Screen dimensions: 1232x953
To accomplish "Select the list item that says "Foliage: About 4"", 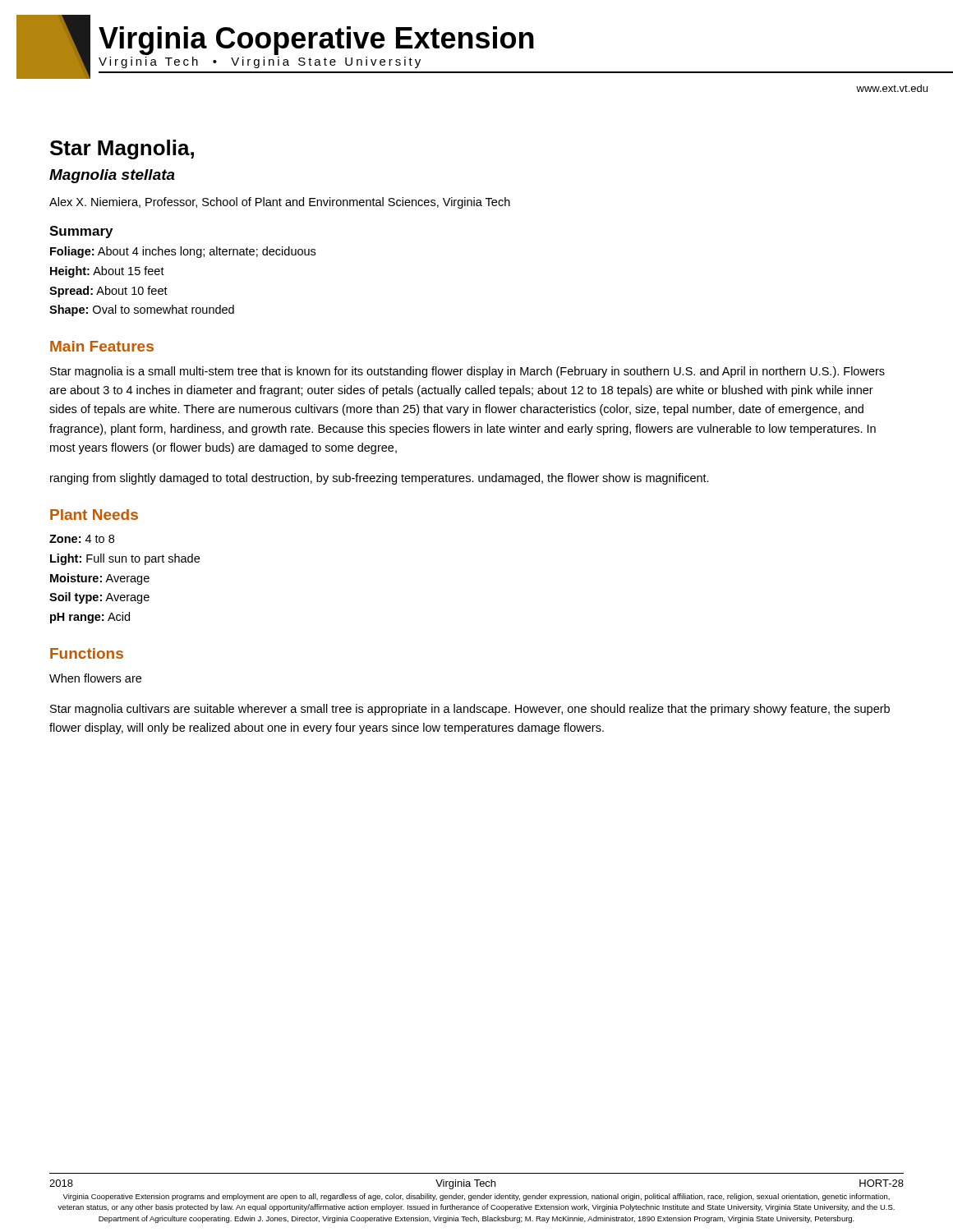I will pos(183,251).
